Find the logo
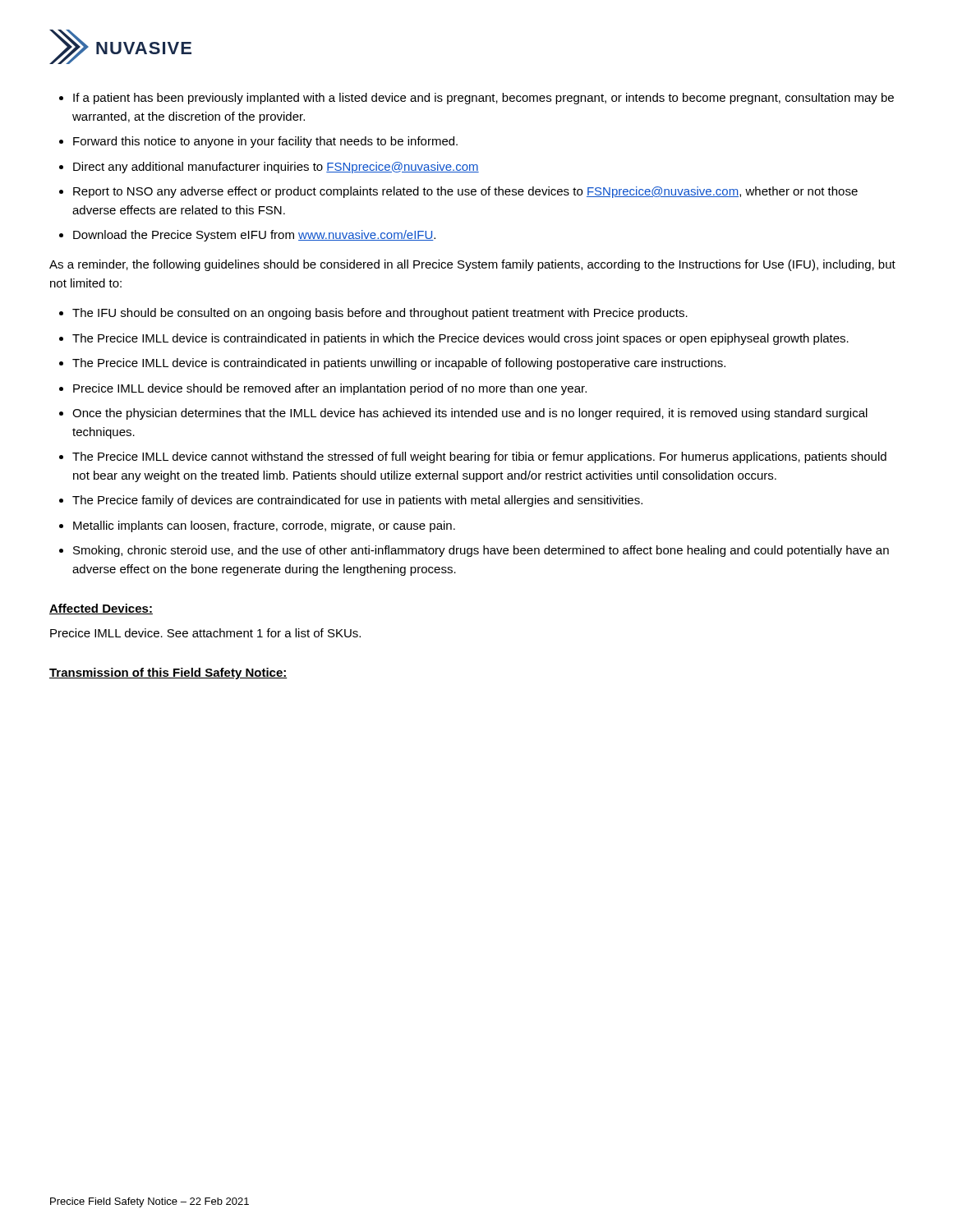The image size is (953, 1232). 476,47
